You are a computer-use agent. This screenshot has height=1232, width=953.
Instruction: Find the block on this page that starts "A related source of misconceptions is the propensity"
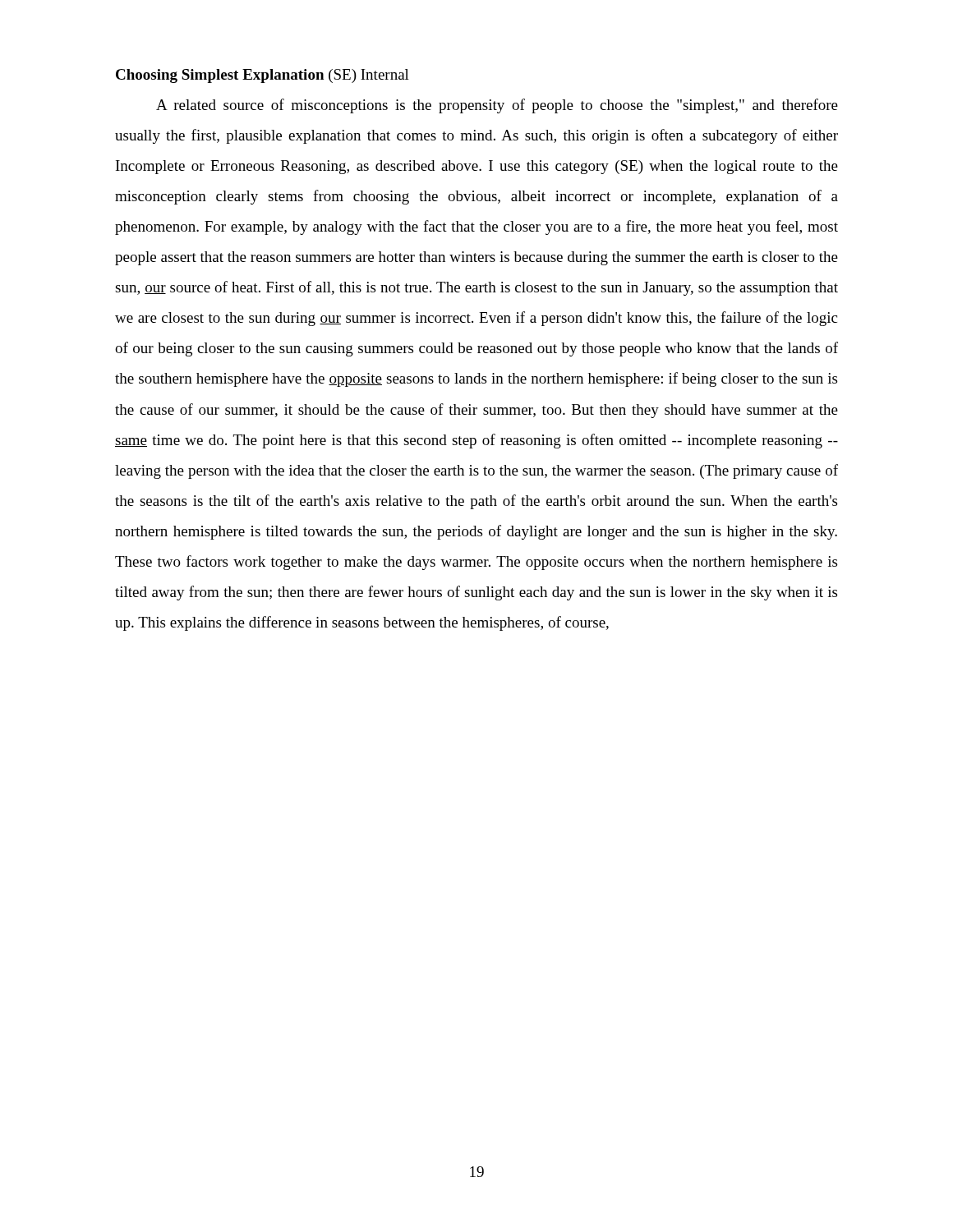[476, 363]
